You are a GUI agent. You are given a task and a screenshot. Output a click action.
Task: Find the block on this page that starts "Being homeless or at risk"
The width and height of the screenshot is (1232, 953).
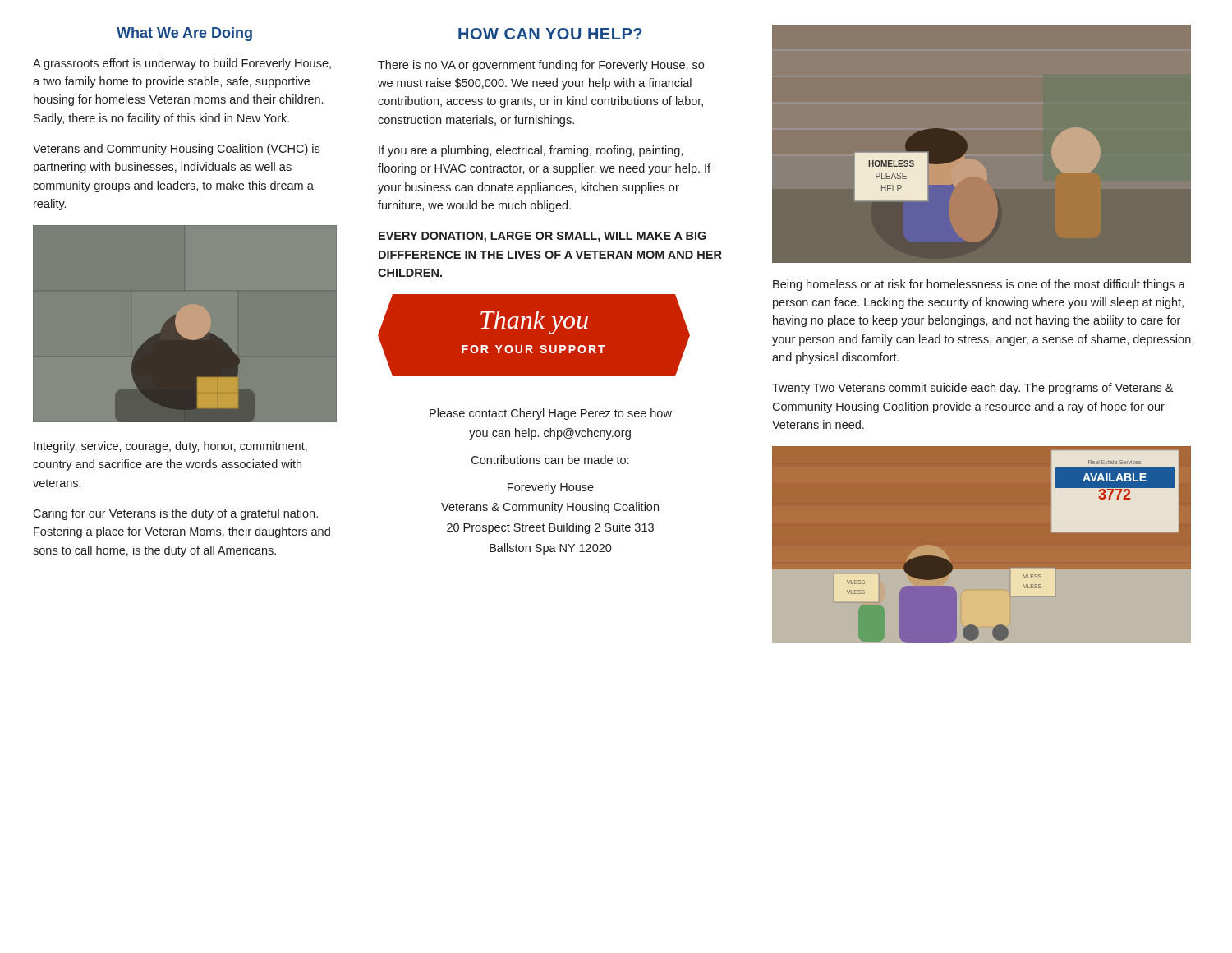tap(986, 321)
